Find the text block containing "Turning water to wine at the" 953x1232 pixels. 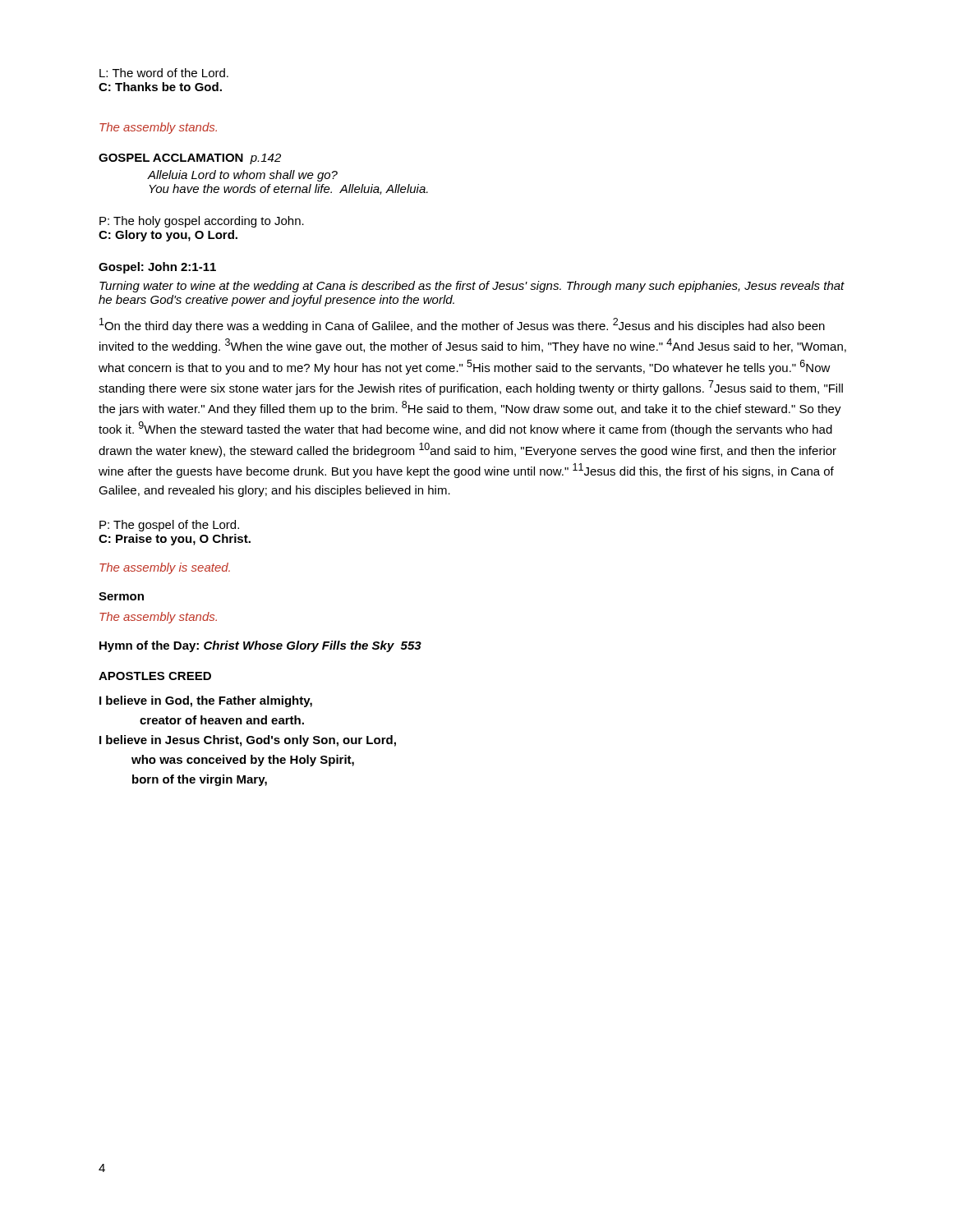click(x=476, y=292)
